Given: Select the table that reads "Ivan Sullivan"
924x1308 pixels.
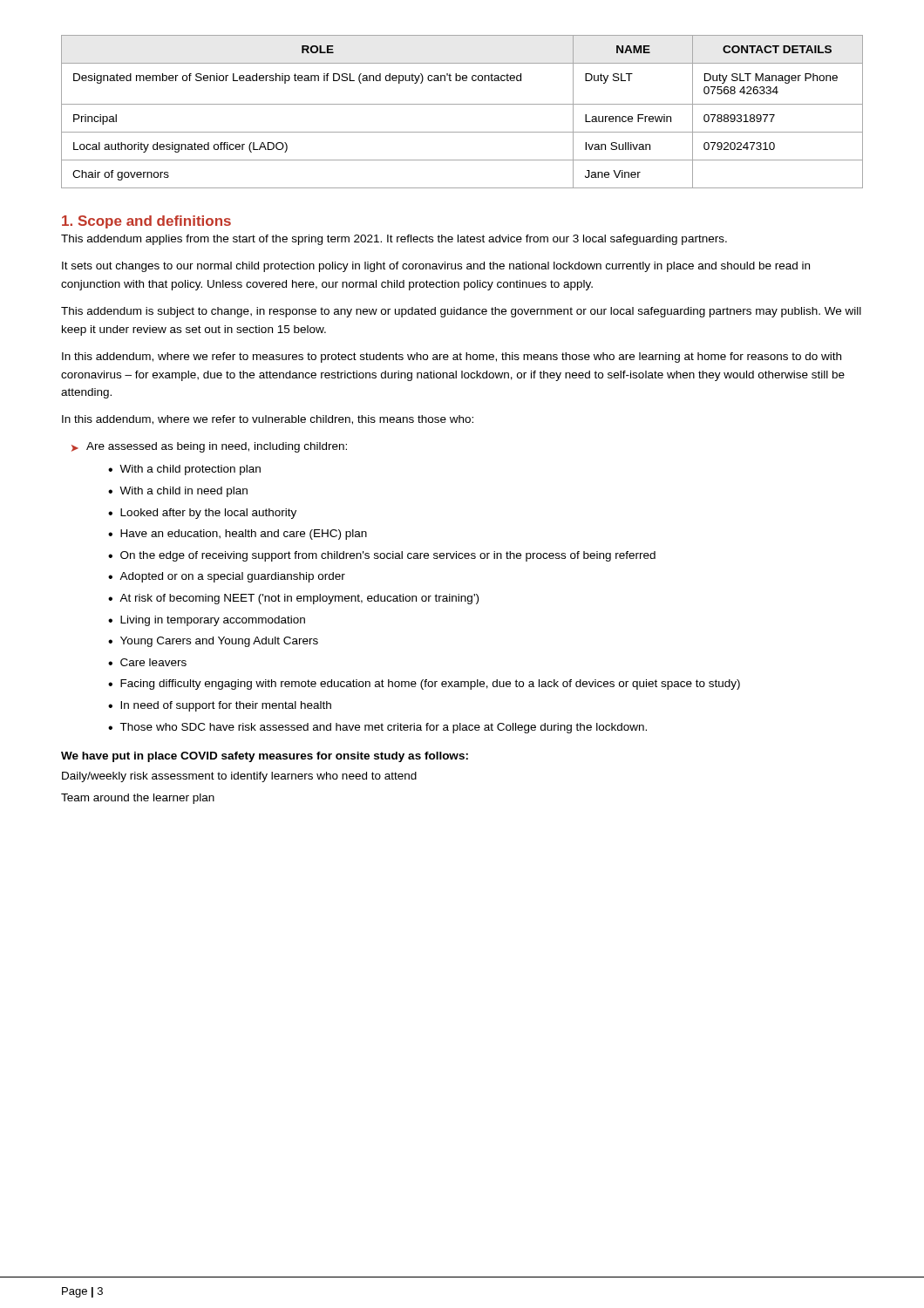Looking at the screenshot, I should [462, 112].
